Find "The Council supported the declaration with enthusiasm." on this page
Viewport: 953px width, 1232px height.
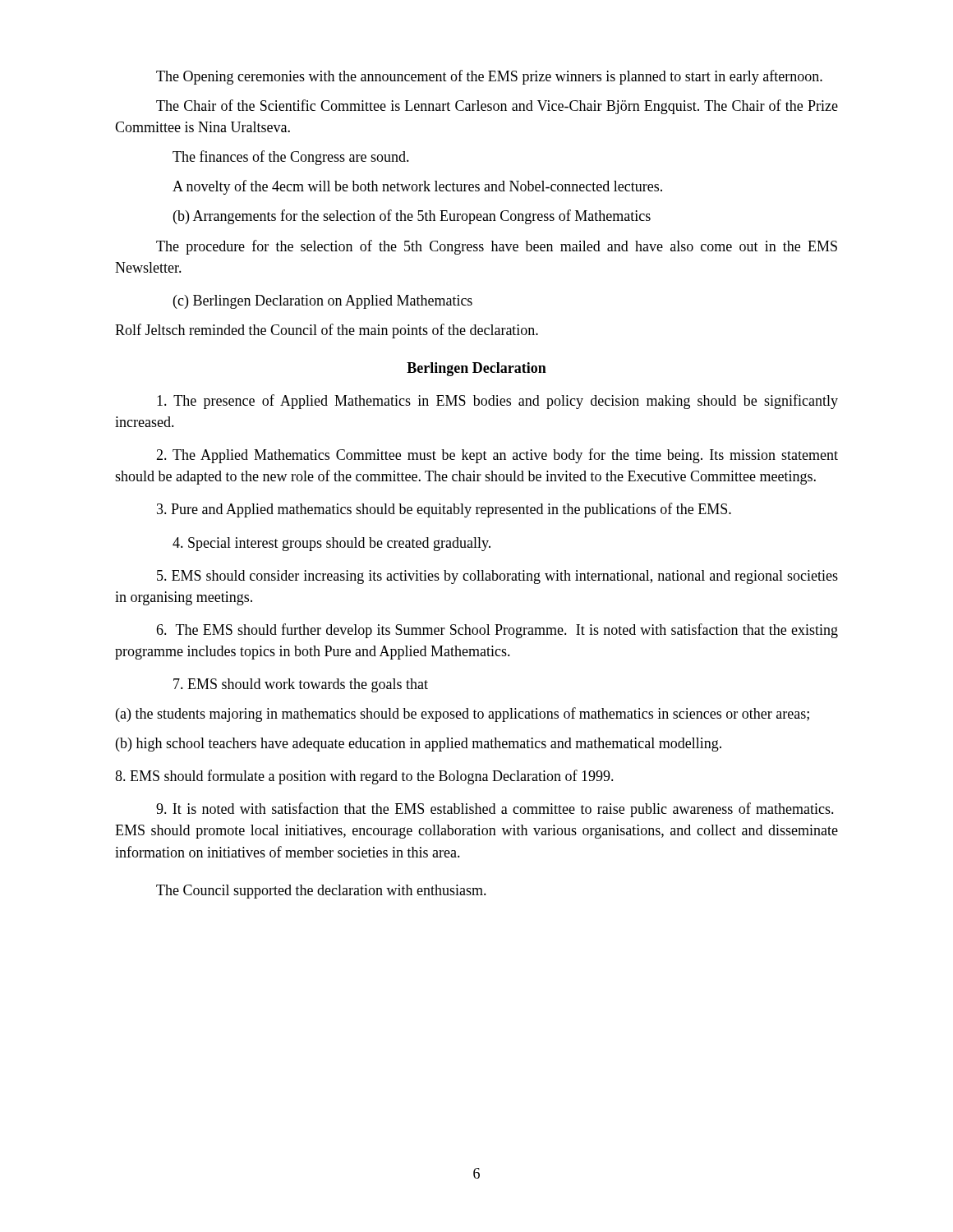[476, 890]
